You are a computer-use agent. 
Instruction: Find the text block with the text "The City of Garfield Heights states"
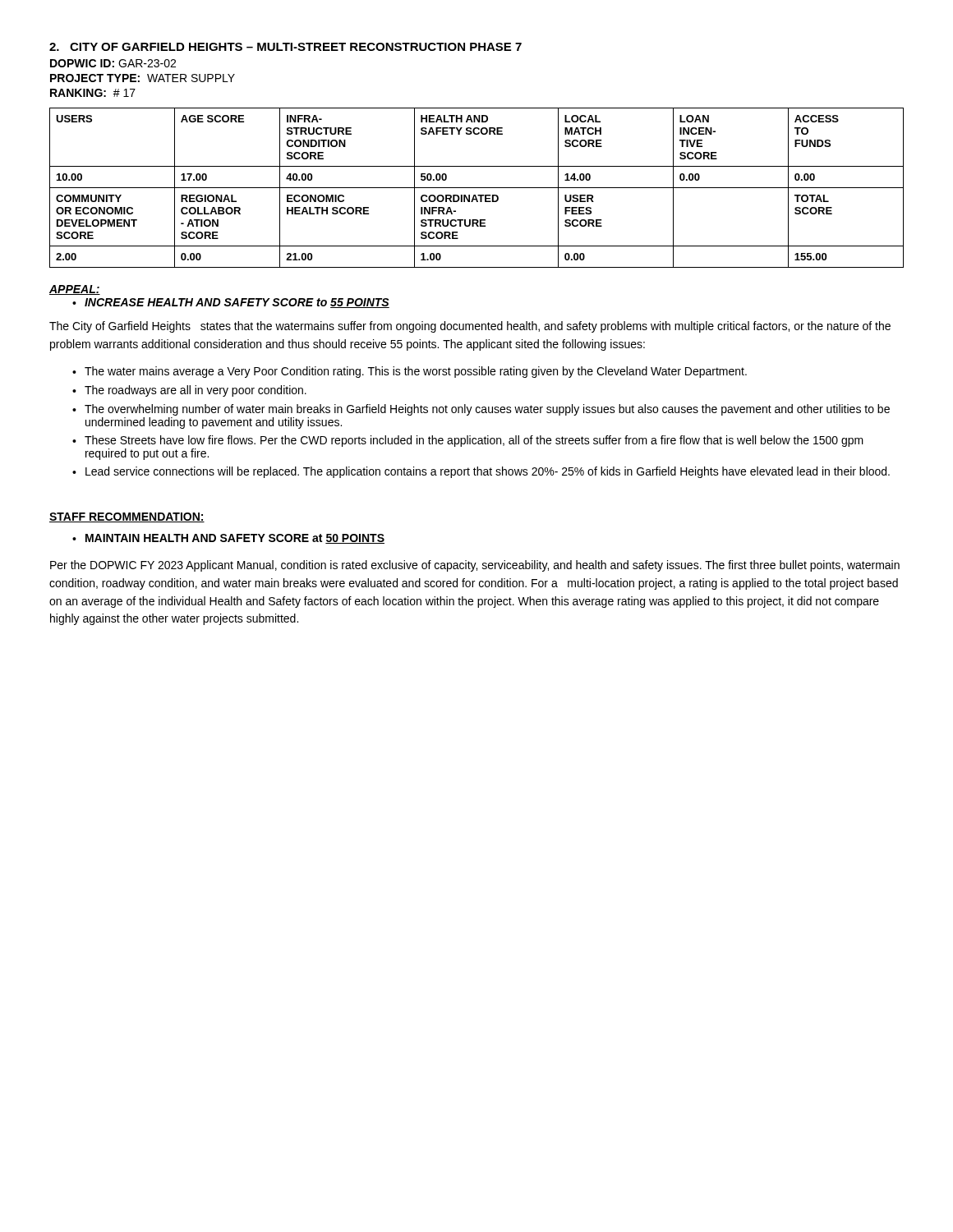(470, 335)
